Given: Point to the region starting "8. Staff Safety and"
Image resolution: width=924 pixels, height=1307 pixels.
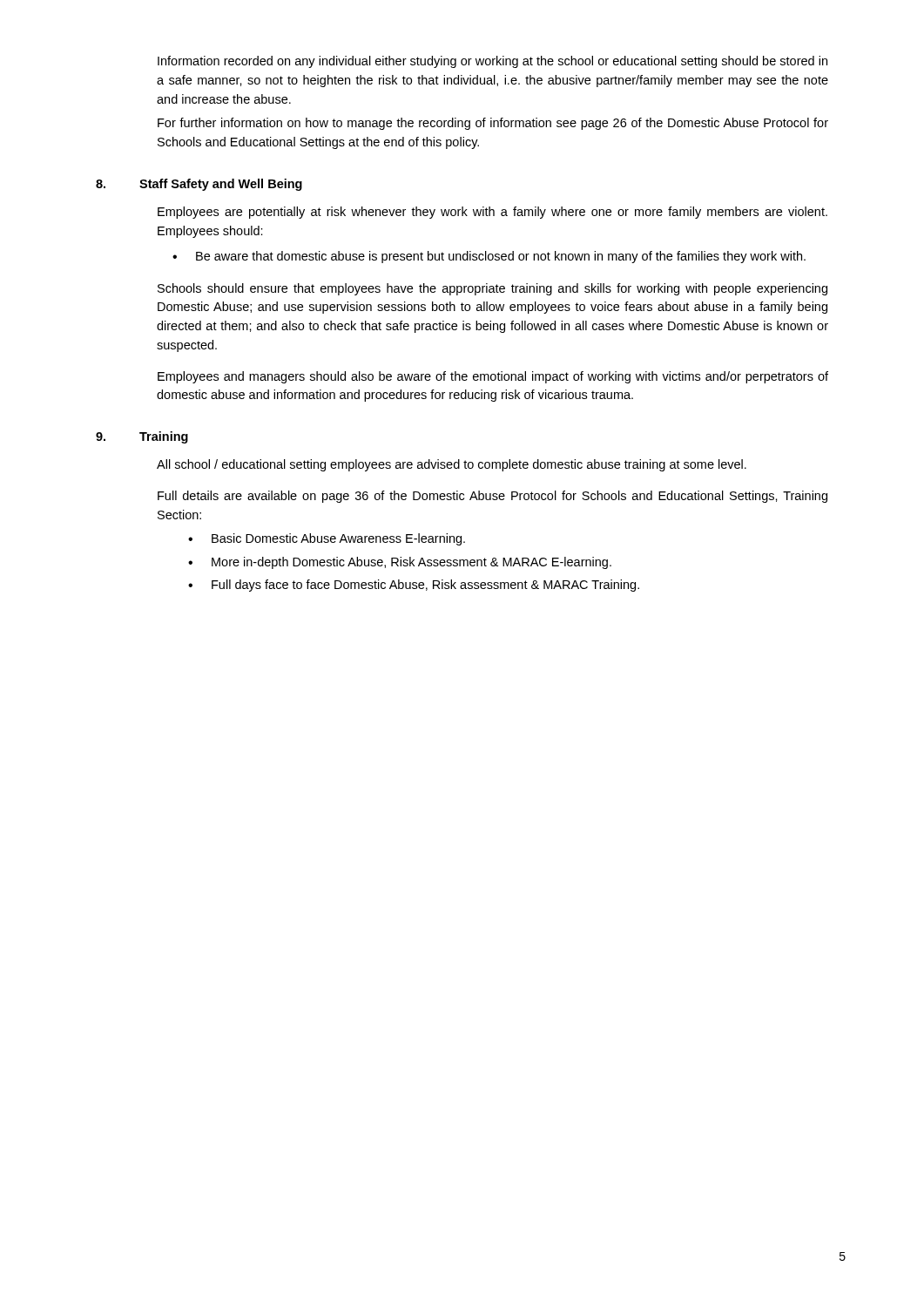Looking at the screenshot, I should [199, 184].
